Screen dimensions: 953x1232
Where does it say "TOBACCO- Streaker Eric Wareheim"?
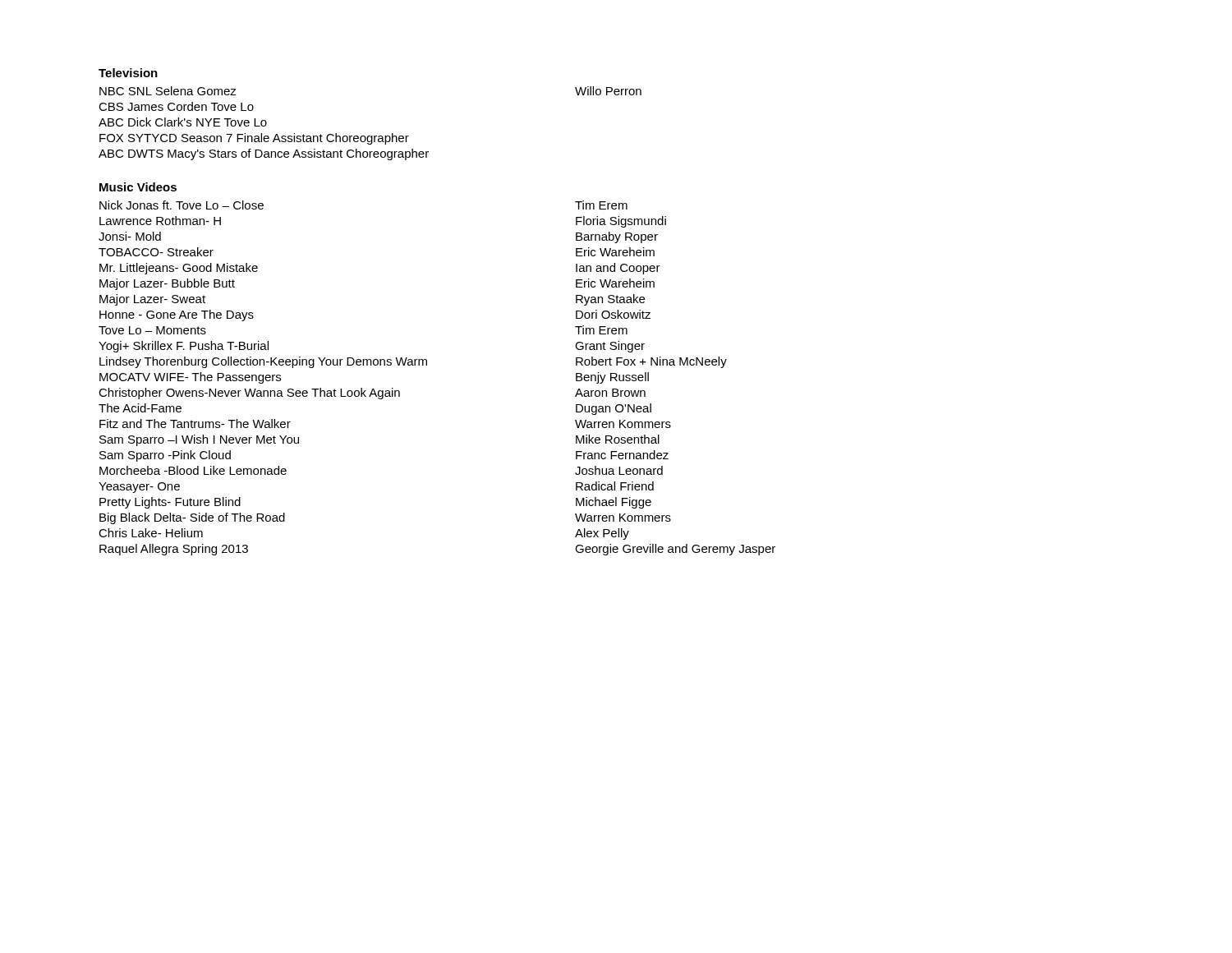click(x=616, y=252)
